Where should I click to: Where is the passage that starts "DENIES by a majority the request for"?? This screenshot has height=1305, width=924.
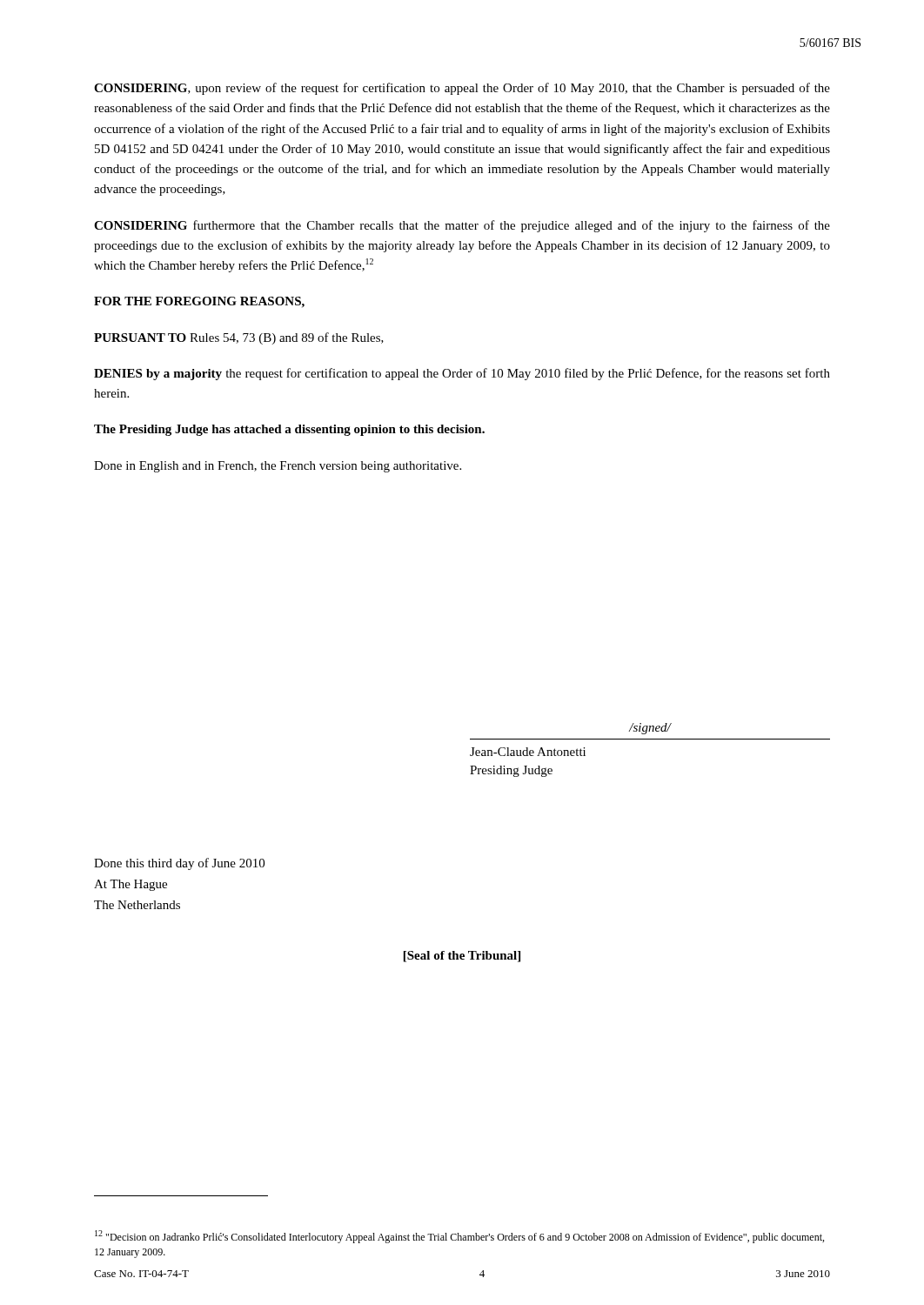pos(462,383)
